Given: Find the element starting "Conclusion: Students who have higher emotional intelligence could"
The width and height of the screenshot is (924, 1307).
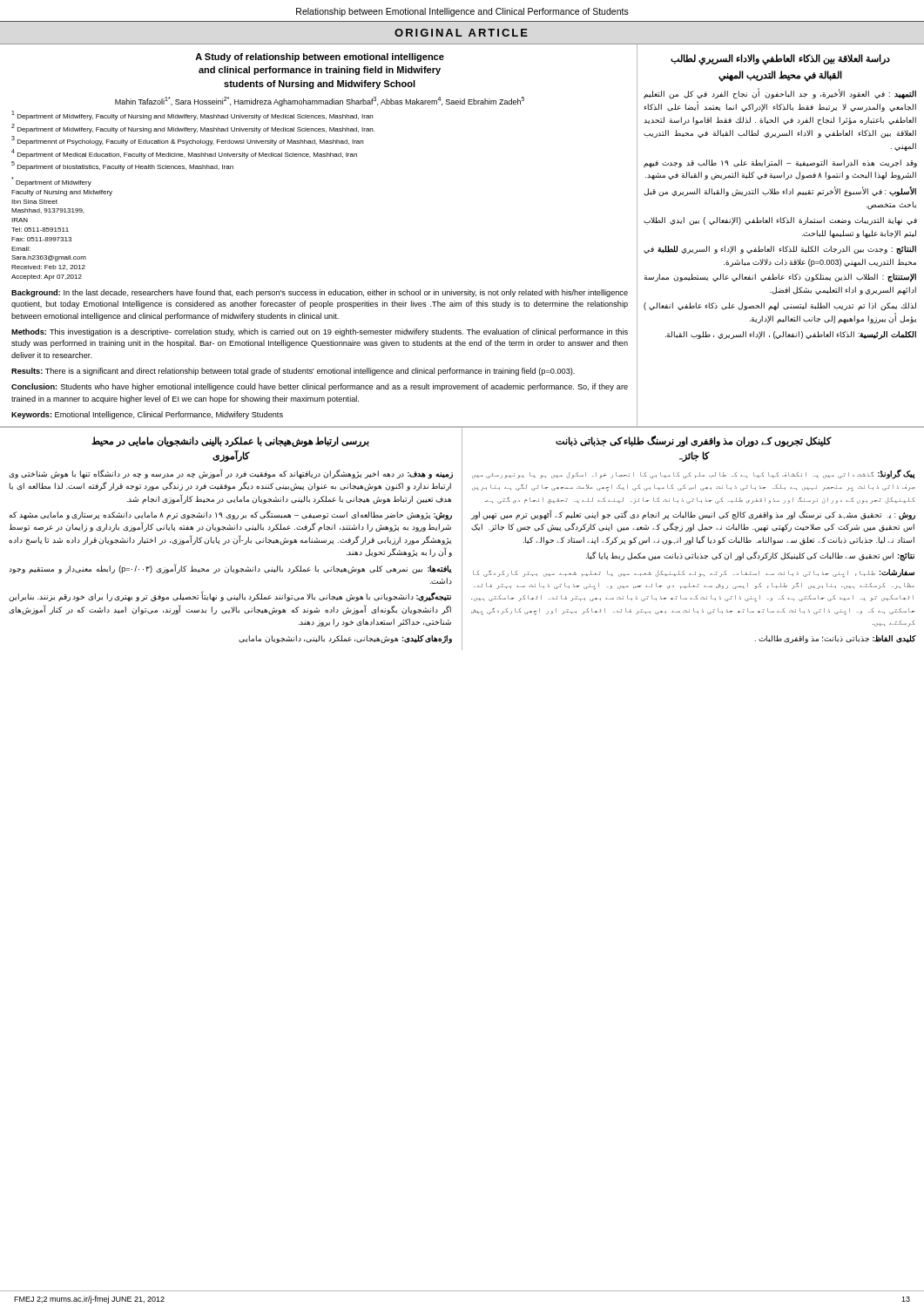Looking at the screenshot, I should pos(320,393).
